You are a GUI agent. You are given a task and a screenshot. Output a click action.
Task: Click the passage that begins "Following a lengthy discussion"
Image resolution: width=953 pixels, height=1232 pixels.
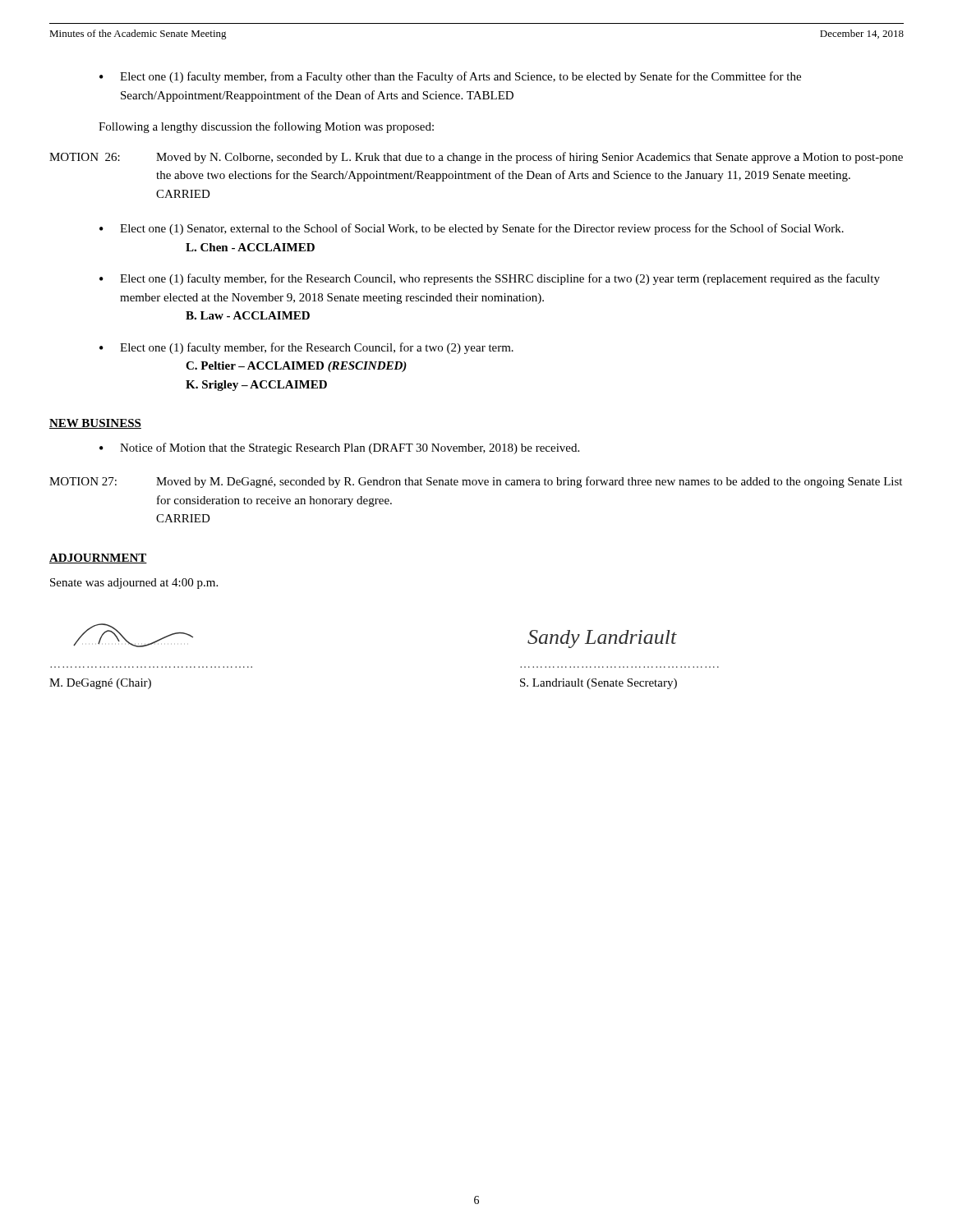[x=267, y=126]
